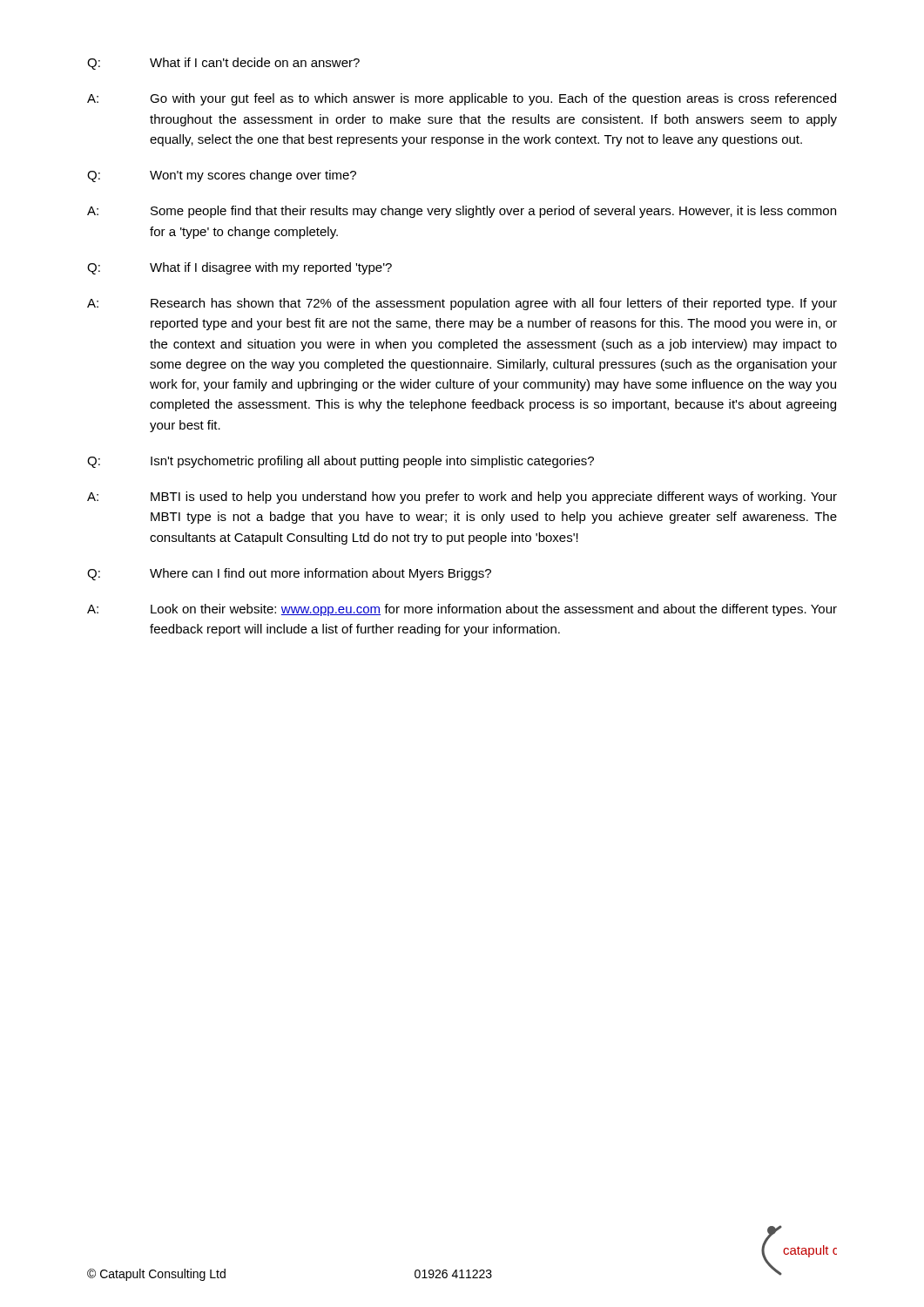The width and height of the screenshot is (924, 1307).
Task: Click on the element starting "A: MBTI is used to help you understand"
Action: pyautogui.click(x=462, y=517)
